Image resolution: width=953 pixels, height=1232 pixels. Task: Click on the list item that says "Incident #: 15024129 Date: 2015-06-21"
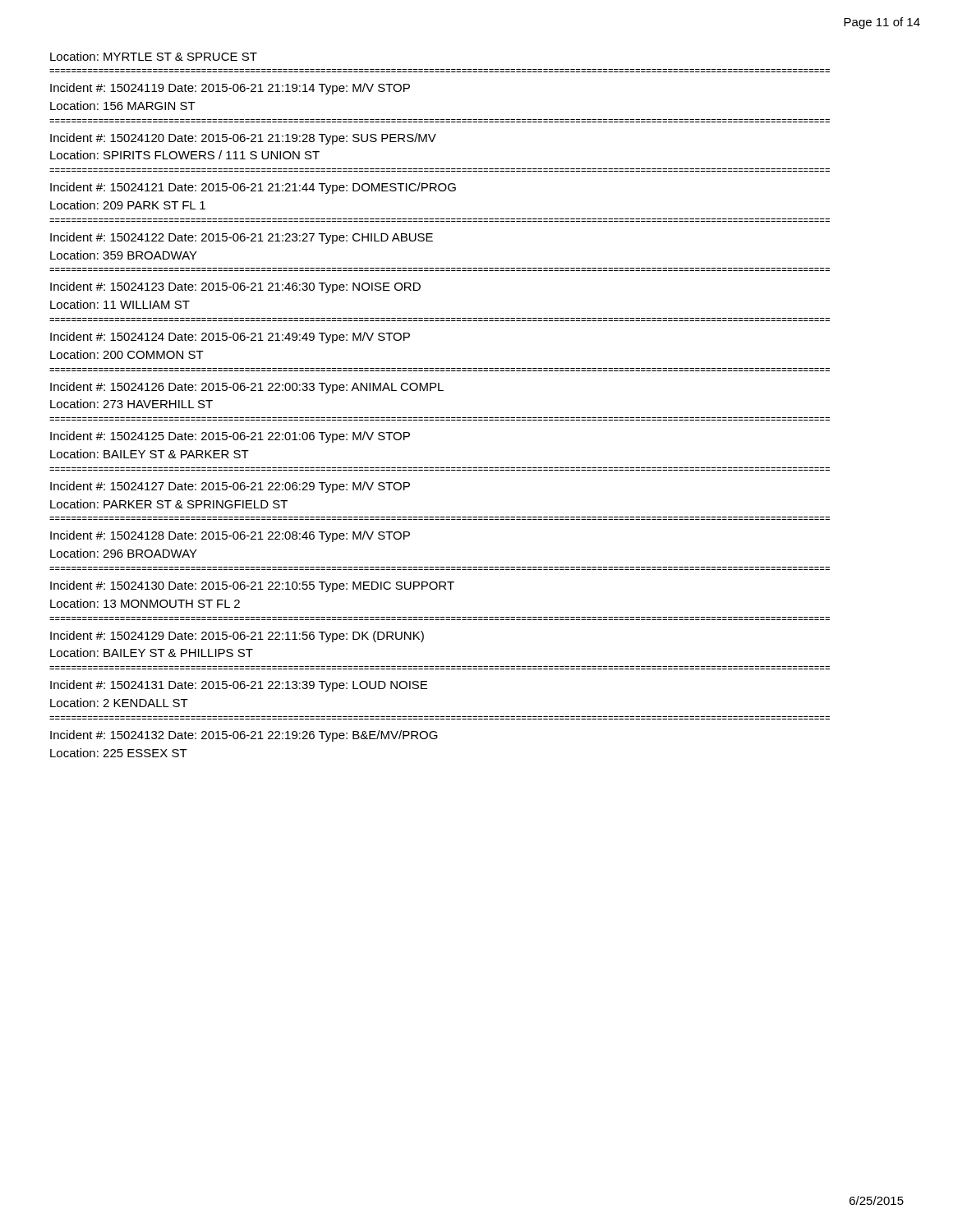(x=237, y=637)
